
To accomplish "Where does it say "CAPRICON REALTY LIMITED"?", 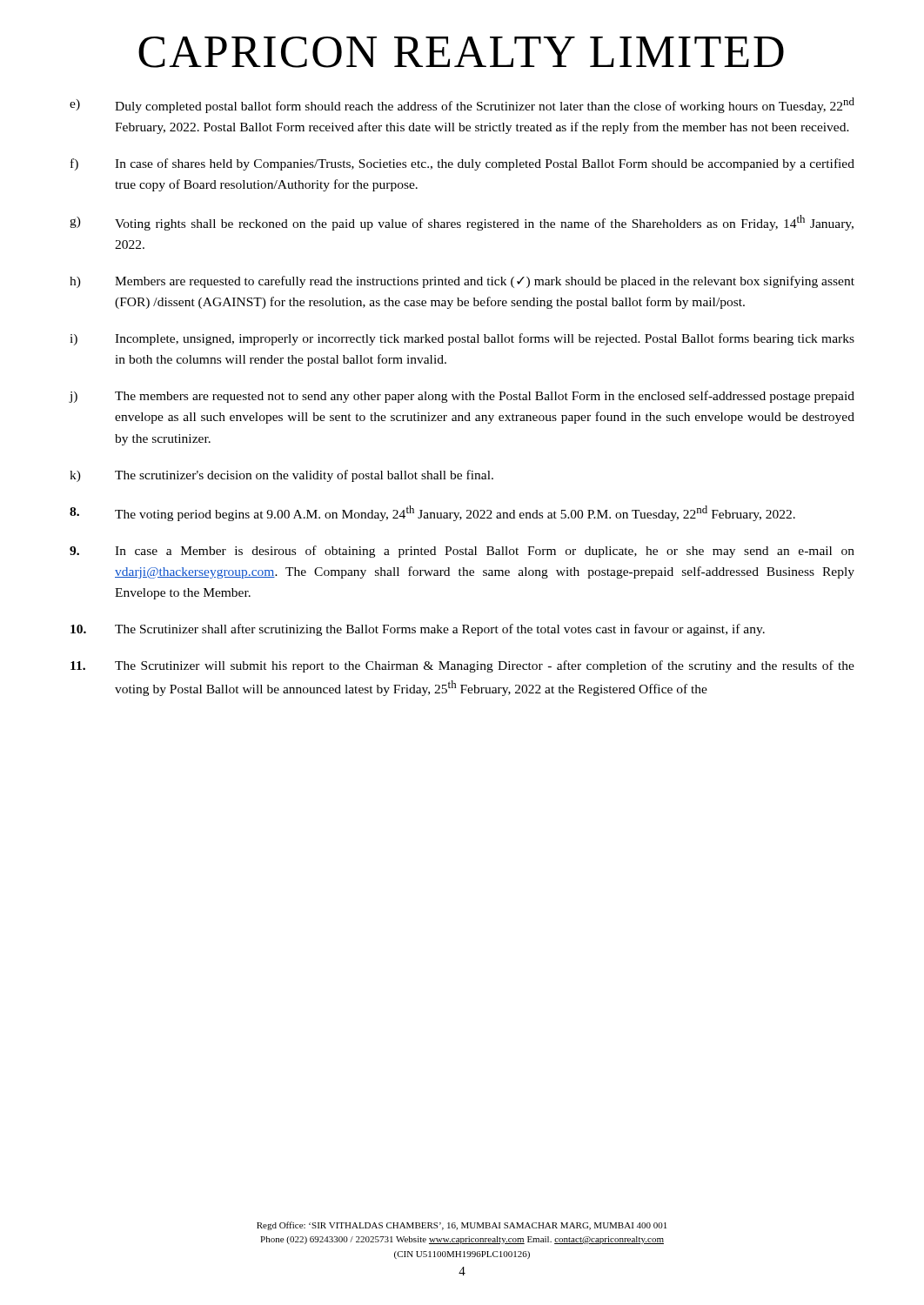I will (462, 52).
